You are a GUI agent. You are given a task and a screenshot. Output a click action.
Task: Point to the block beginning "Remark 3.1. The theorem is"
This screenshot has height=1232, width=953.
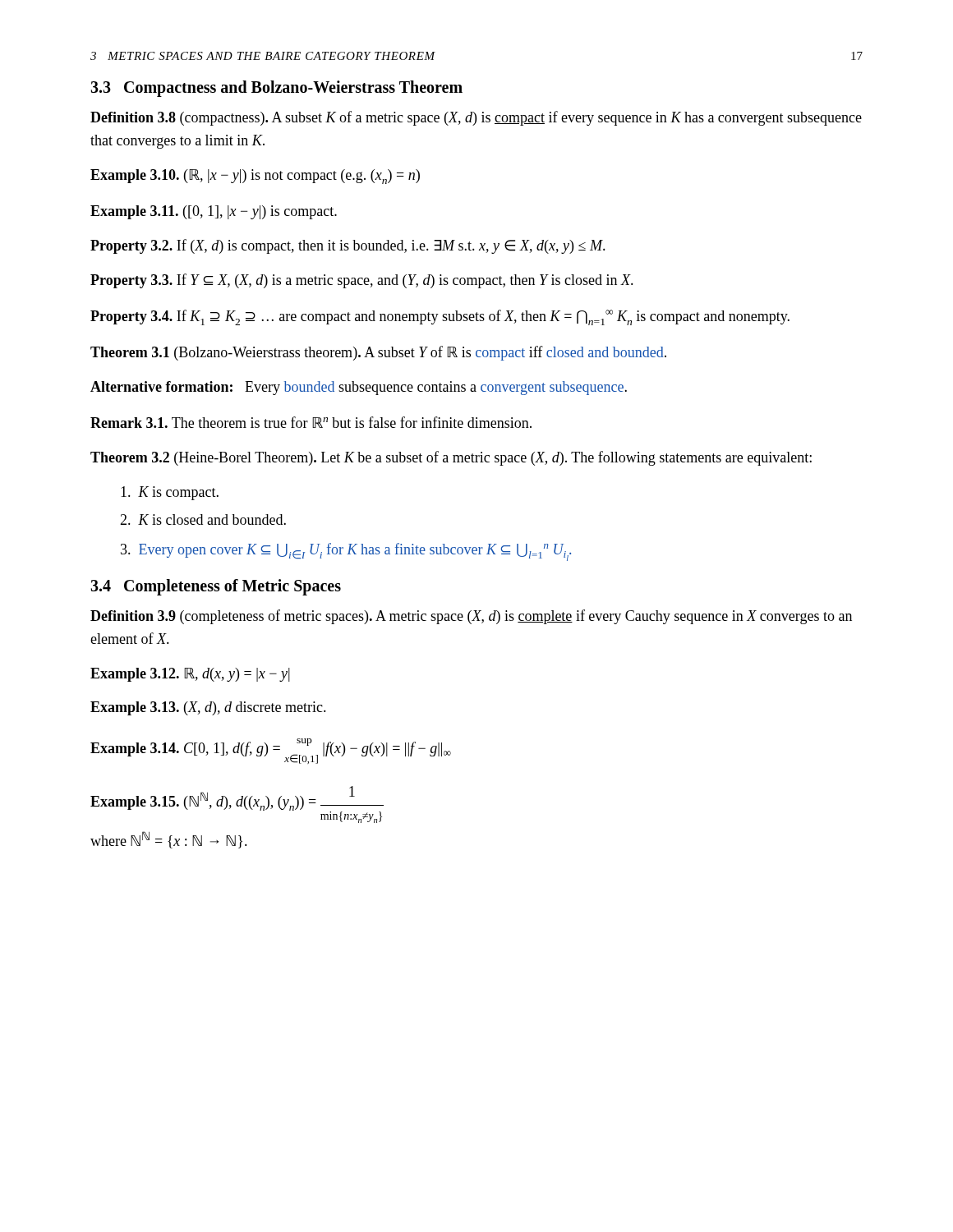pos(311,422)
